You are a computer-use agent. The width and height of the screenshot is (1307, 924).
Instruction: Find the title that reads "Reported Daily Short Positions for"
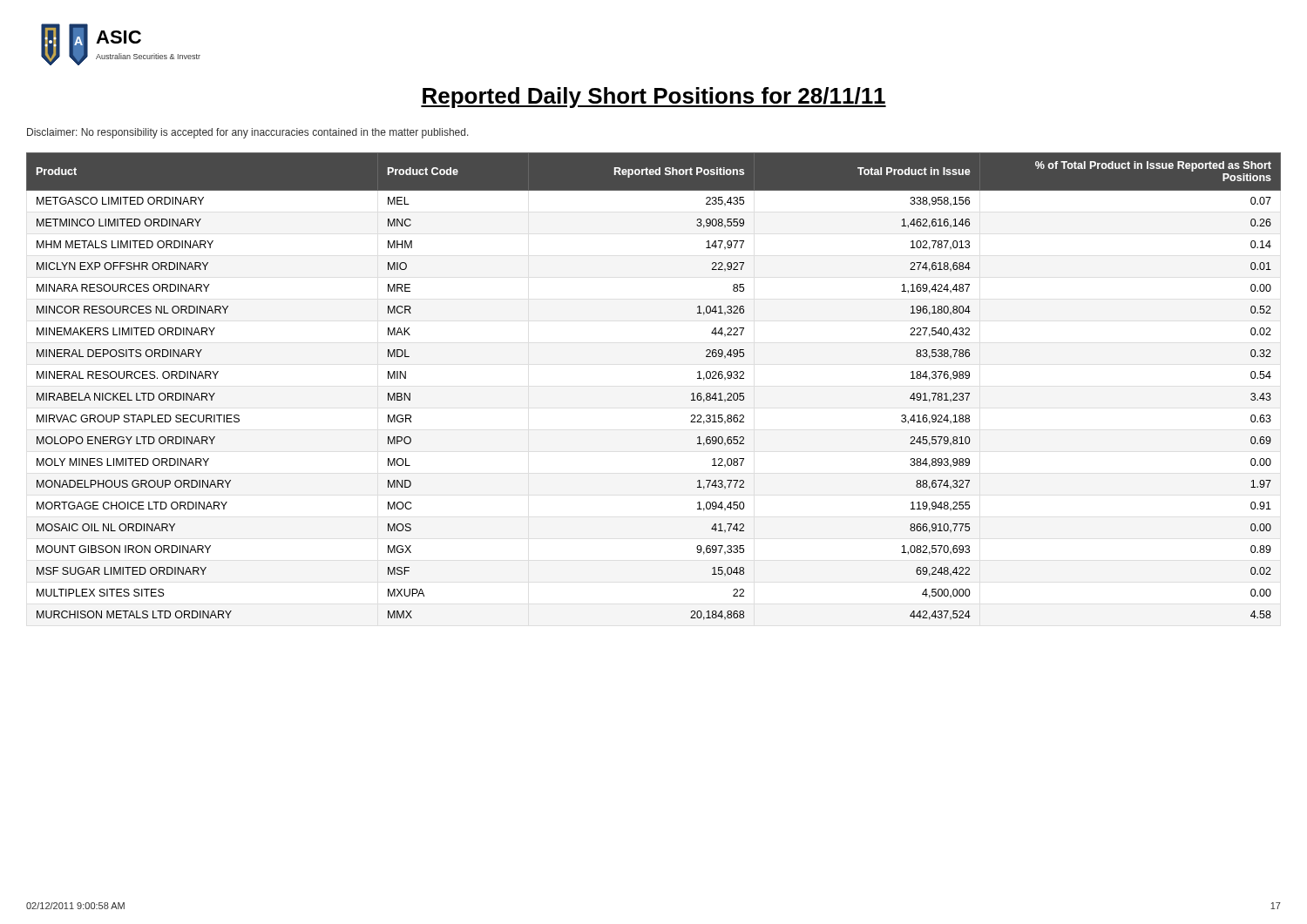click(x=654, y=96)
